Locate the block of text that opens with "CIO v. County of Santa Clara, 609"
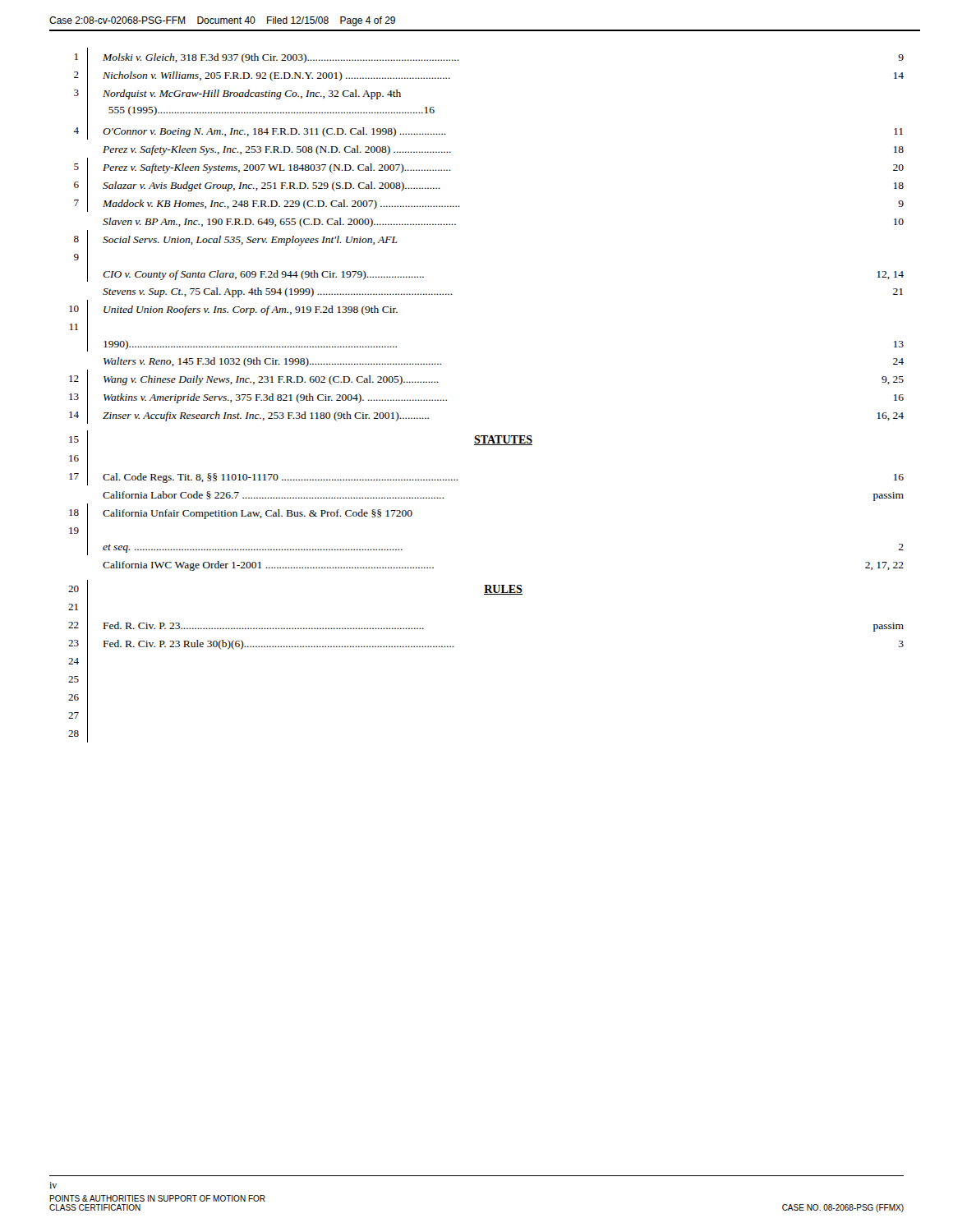The image size is (953, 1232). [x=264, y=275]
